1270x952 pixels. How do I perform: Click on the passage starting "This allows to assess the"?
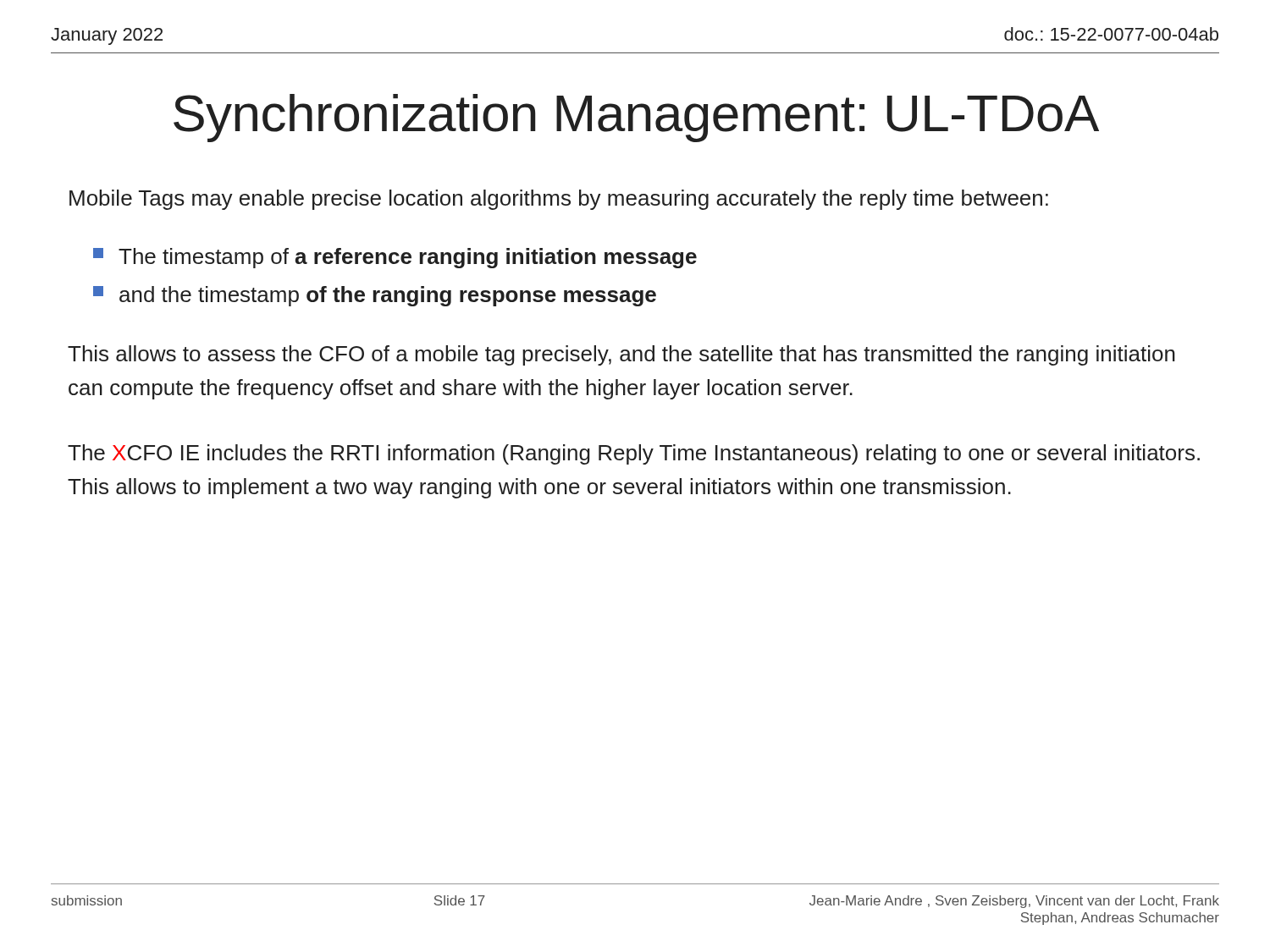622,371
